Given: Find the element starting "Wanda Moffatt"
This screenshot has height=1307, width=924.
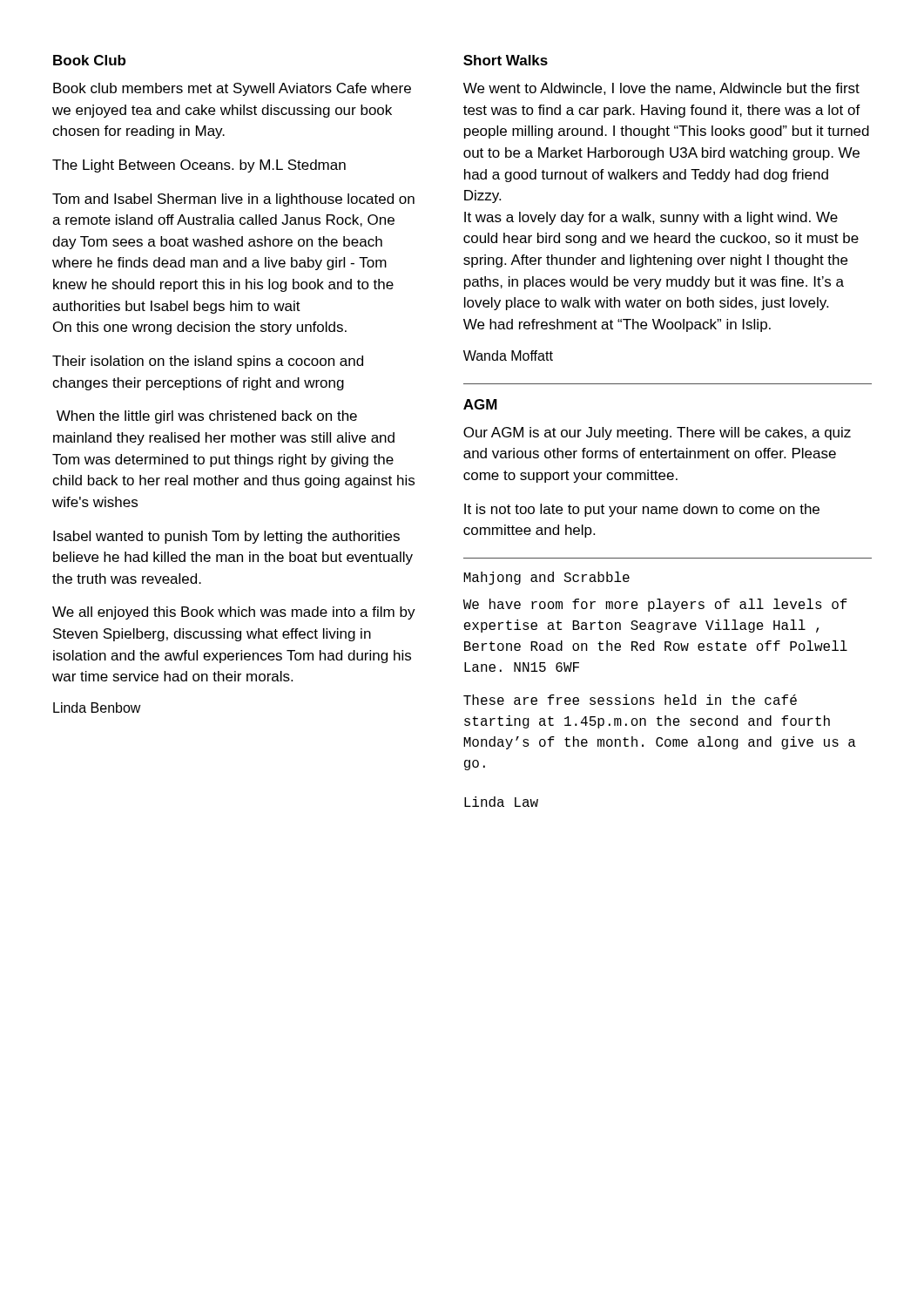Looking at the screenshot, I should click(508, 356).
